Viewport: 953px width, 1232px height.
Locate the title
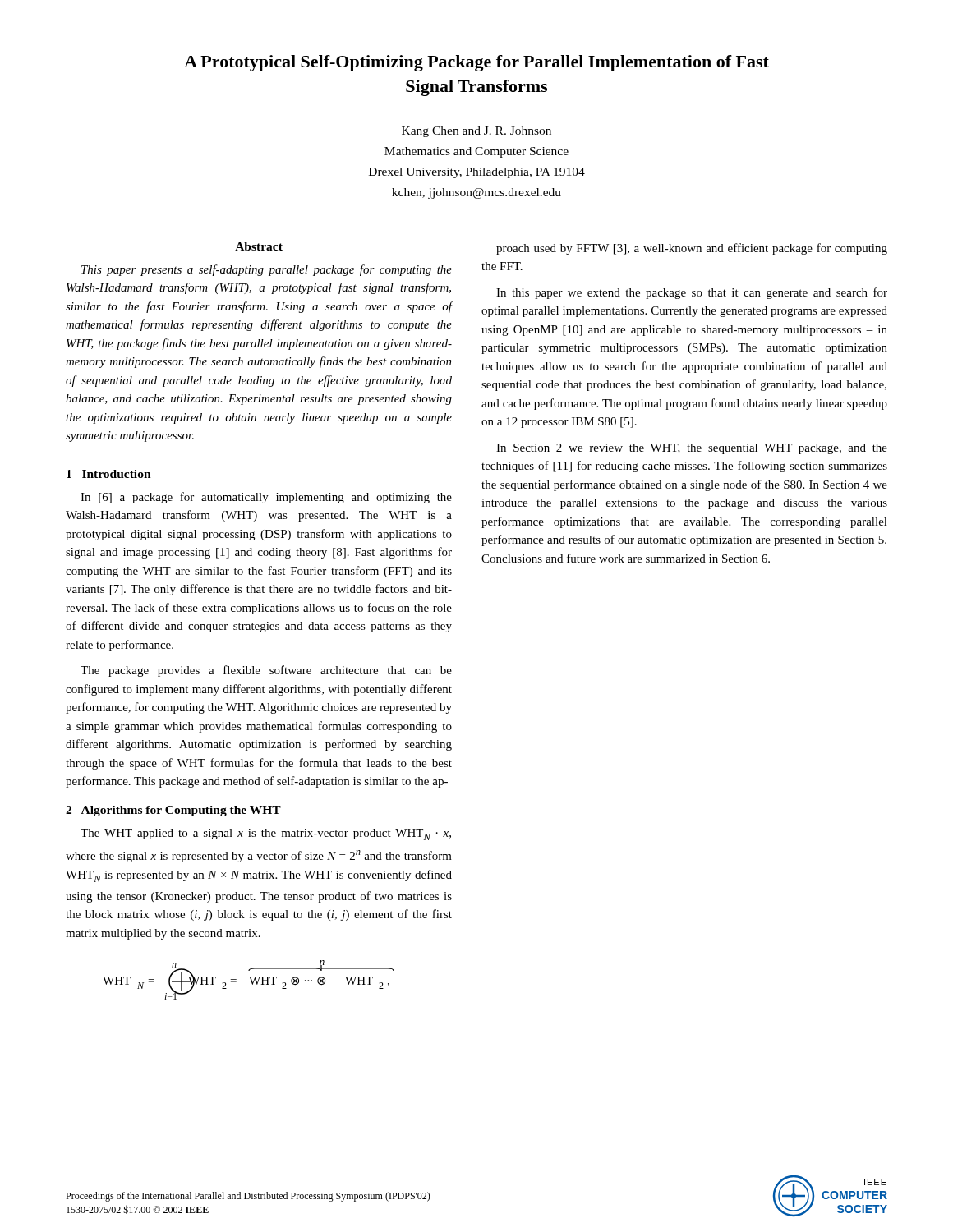pyautogui.click(x=476, y=74)
